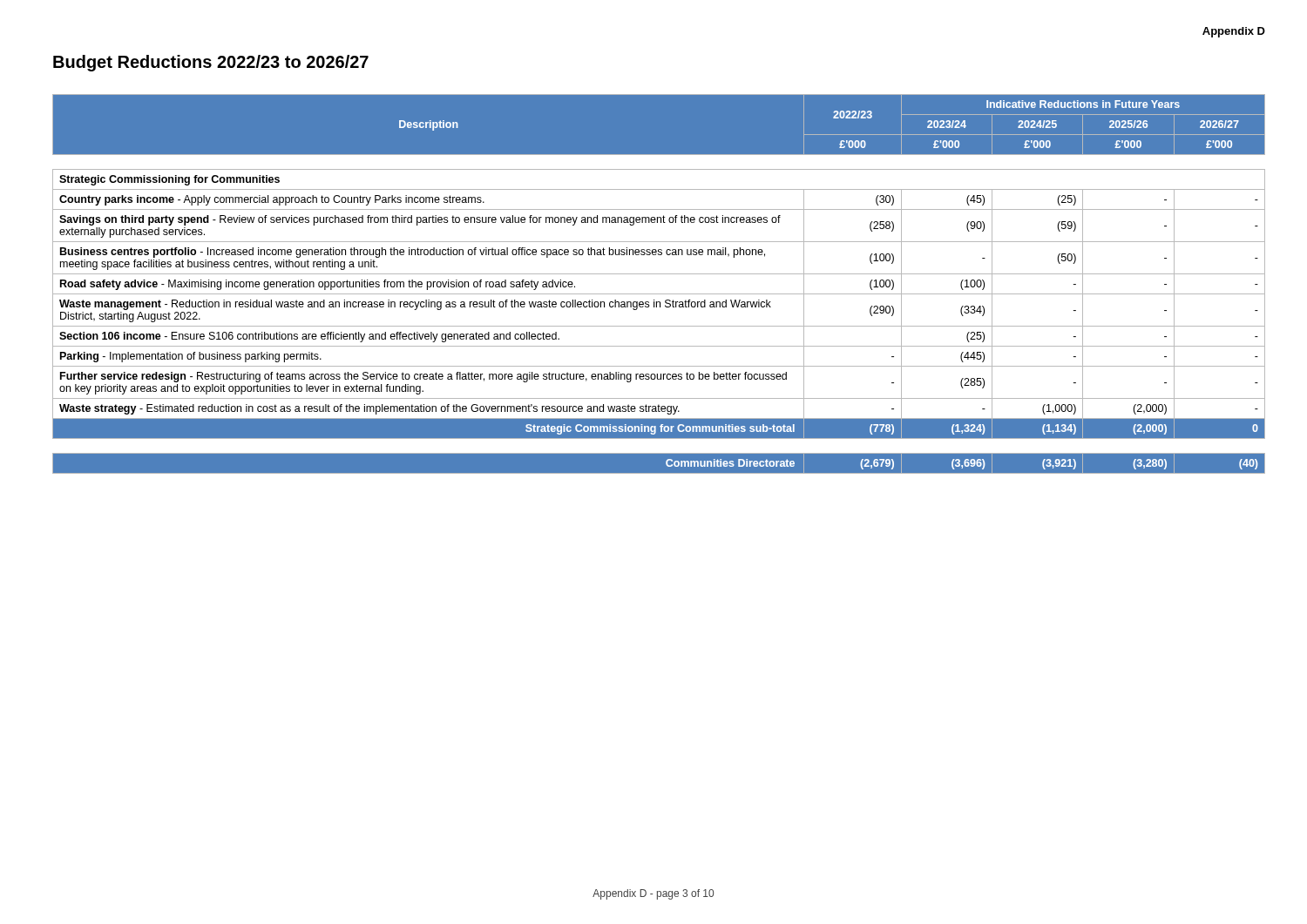Screen dimensions: 924x1307
Task: Locate the title
Action: click(211, 62)
